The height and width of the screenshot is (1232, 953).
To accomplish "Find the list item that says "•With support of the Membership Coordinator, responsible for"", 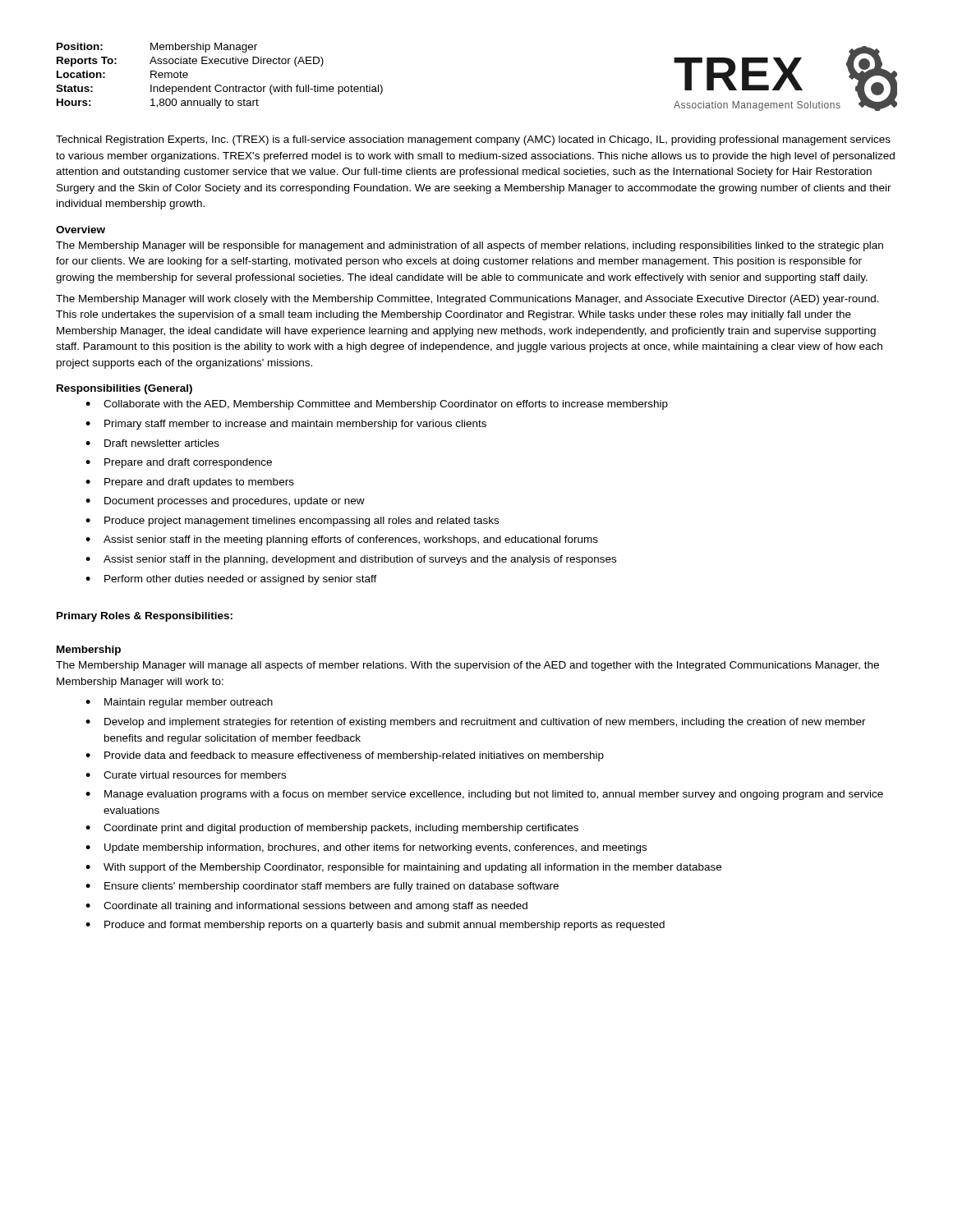I will (491, 868).
